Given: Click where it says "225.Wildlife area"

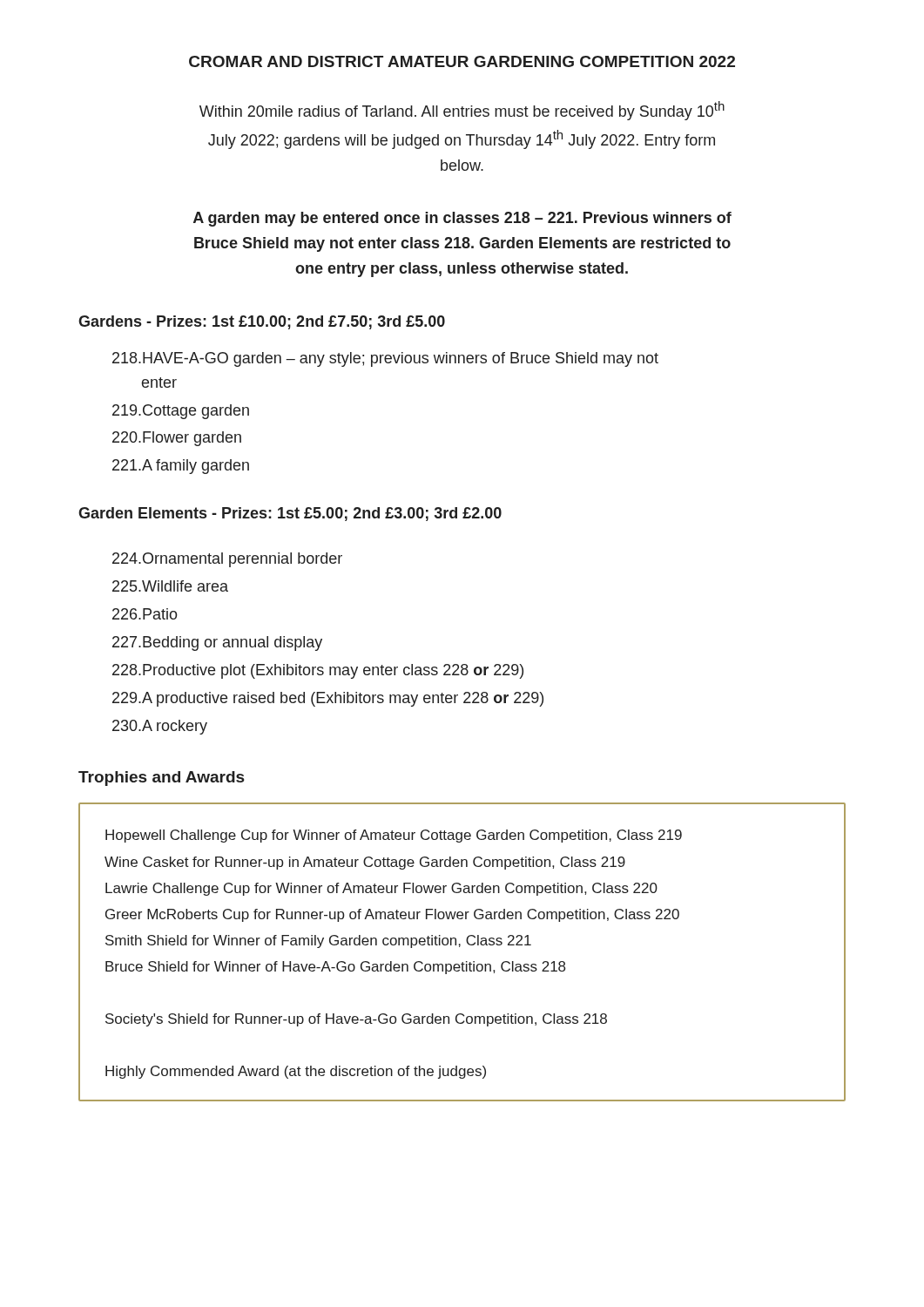Looking at the screenshot, I should coord(170,587).
